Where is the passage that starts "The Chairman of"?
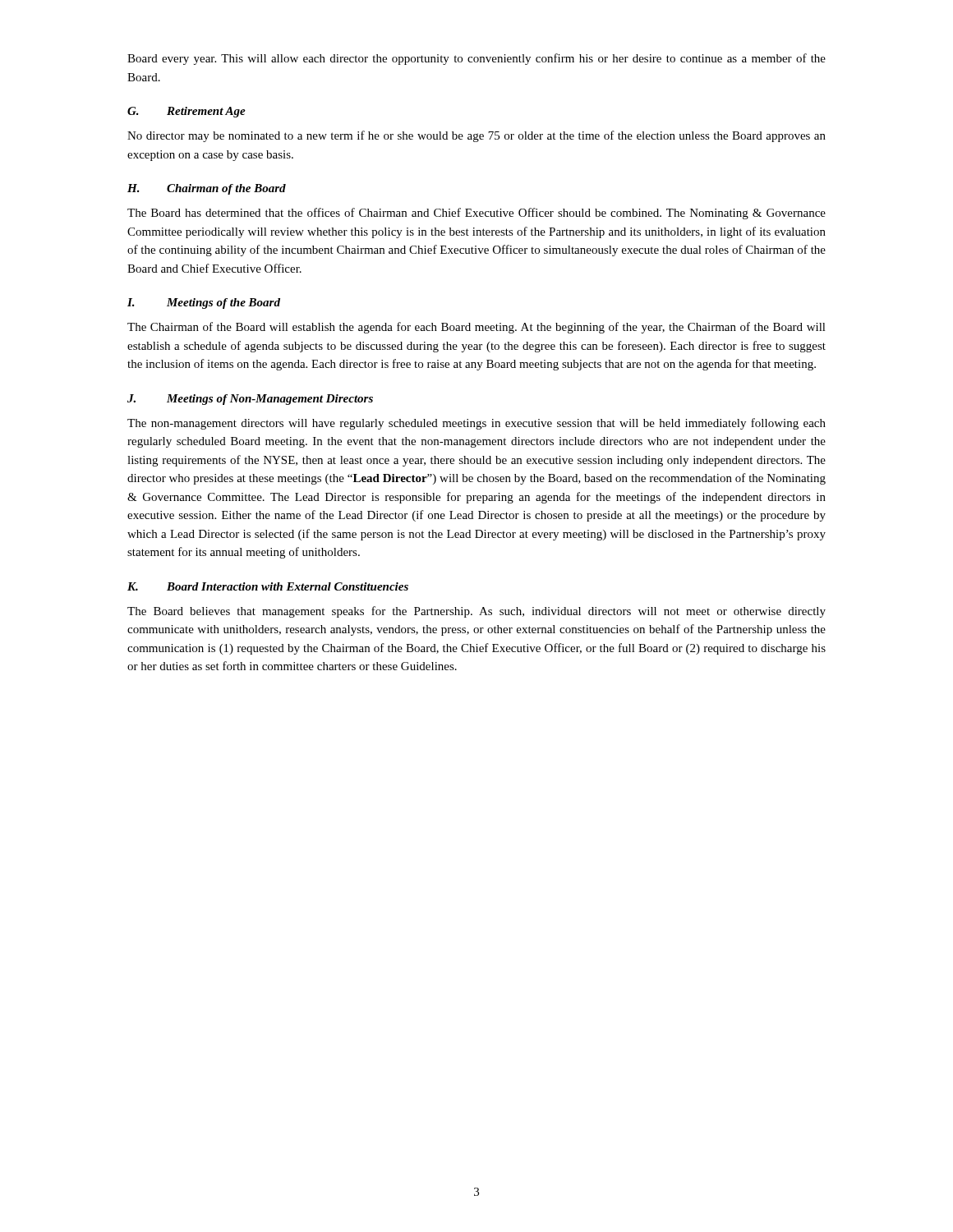This screenshot has height=1232, width=953. coord(476,345)
